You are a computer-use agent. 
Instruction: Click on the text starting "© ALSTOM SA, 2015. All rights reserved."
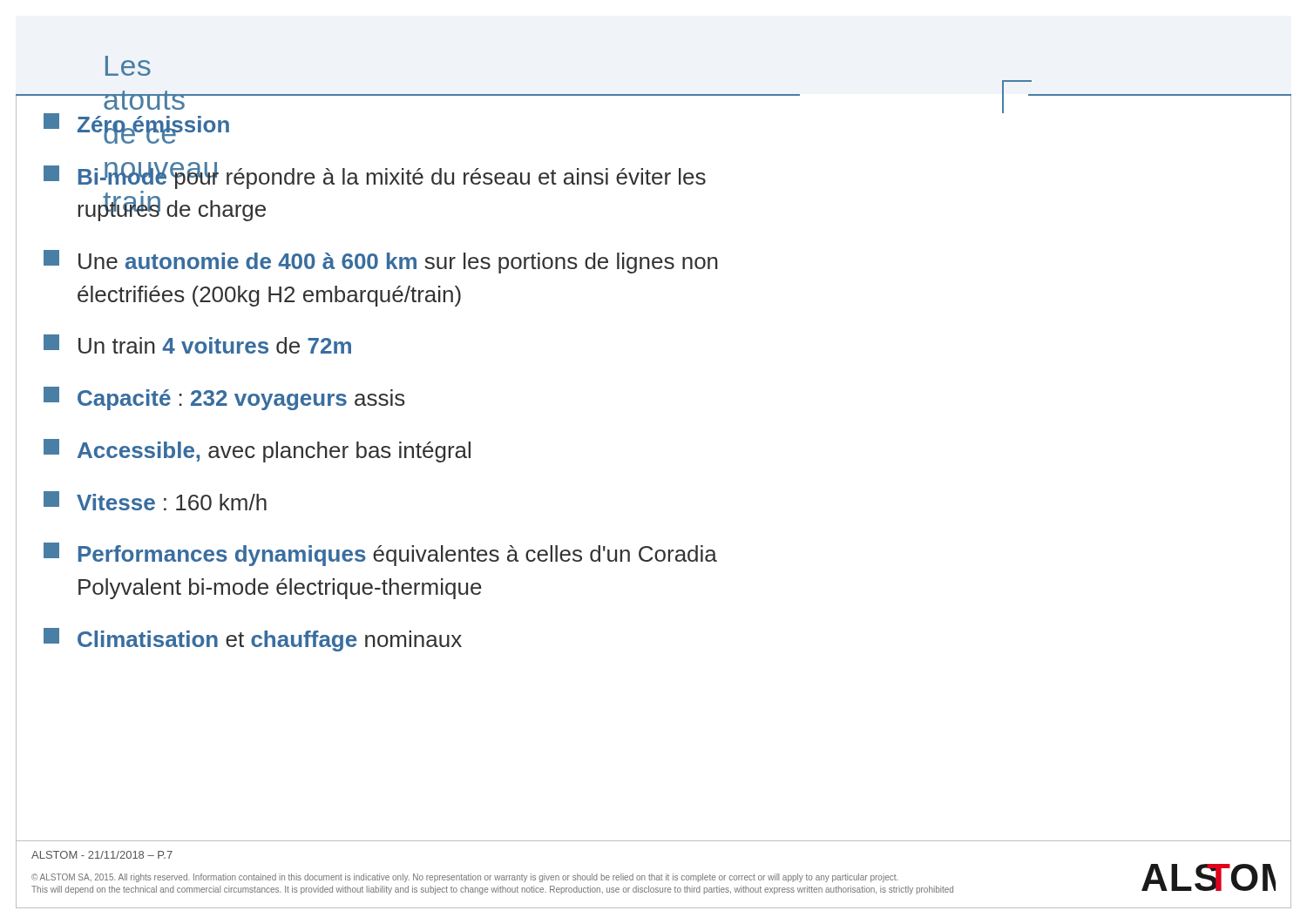coord(493,884)
